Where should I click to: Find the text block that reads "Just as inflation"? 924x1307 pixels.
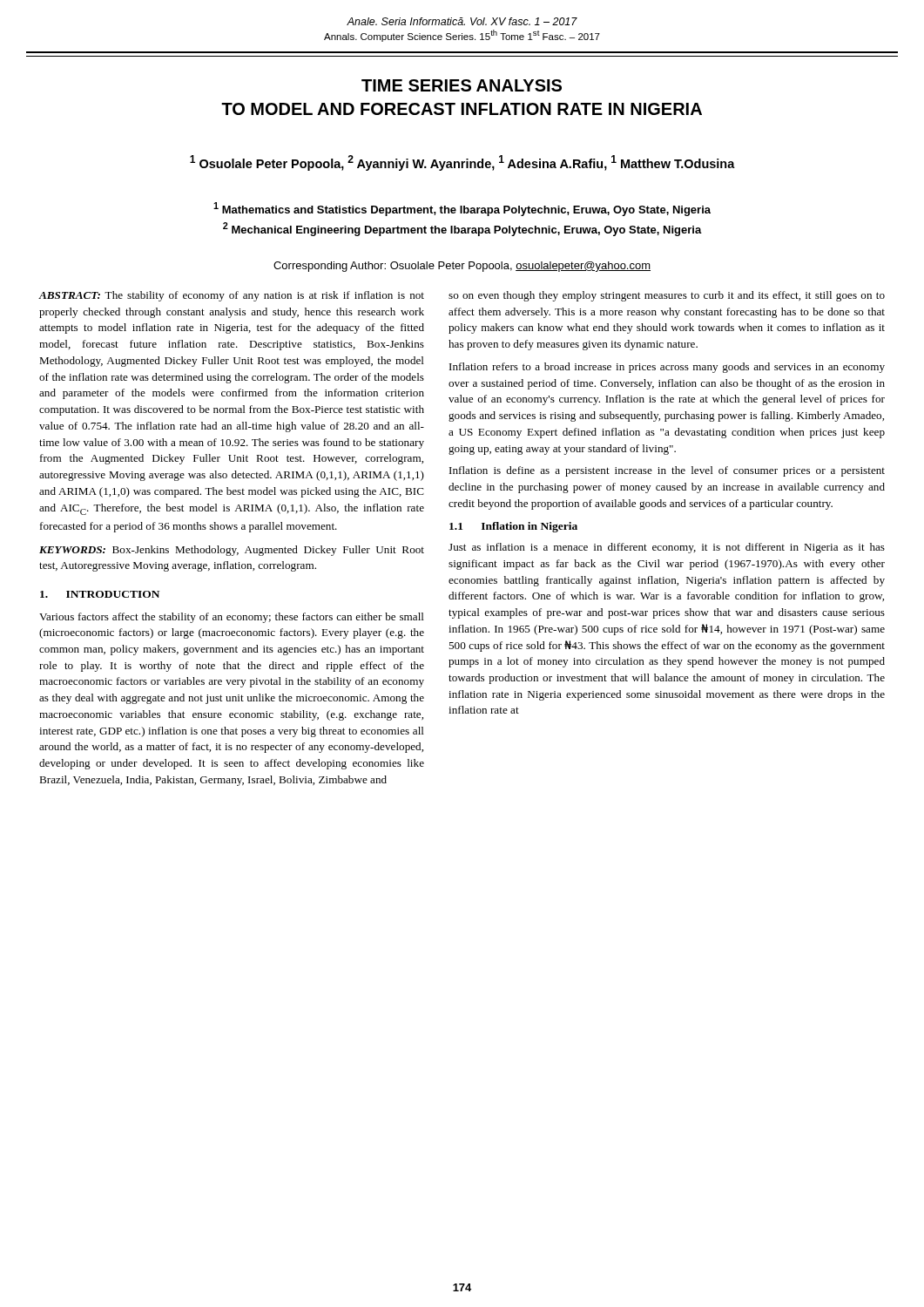pyautogui.click(x=667, y=629)
